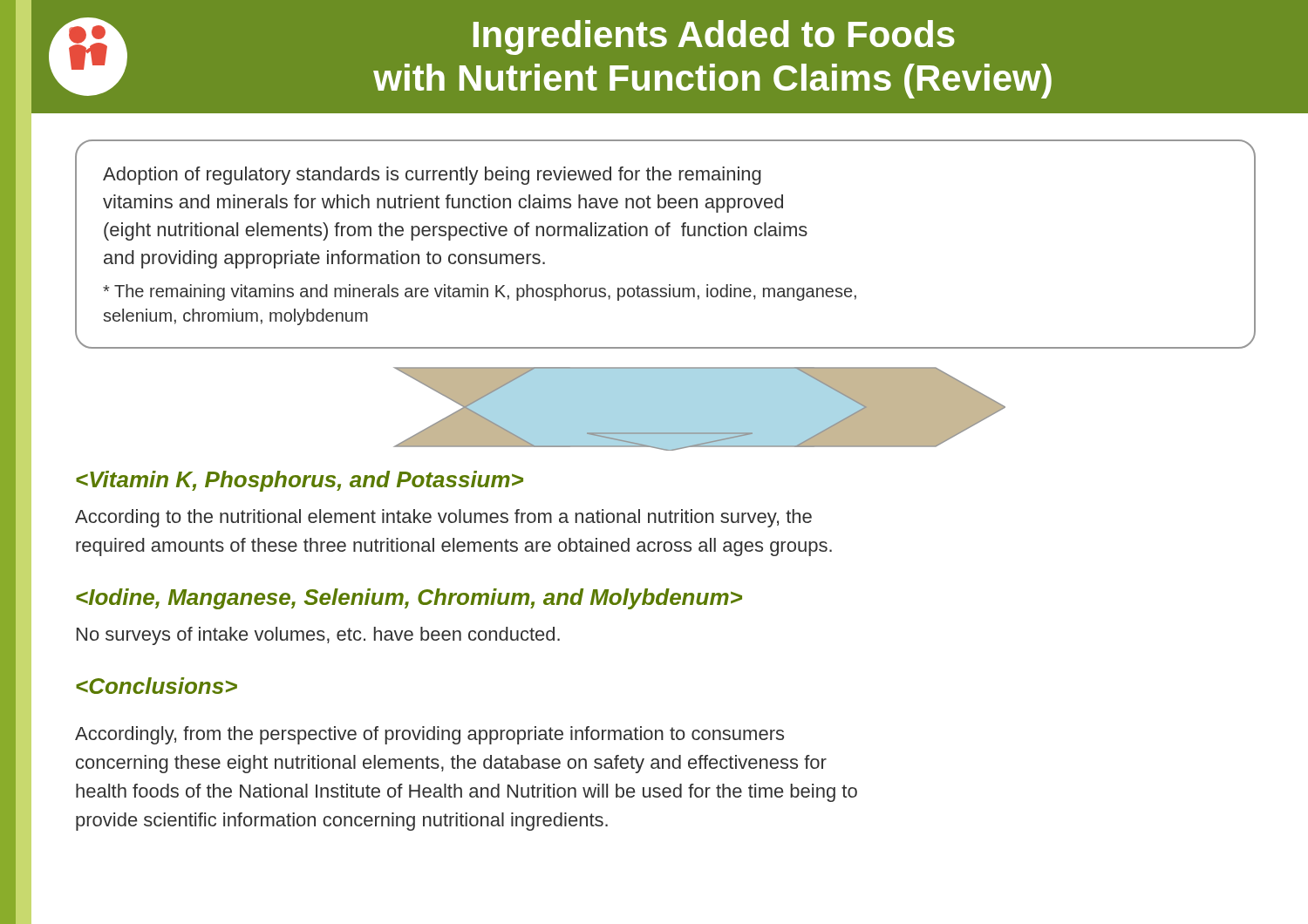Click the passage that begins "Adoption of regulatory"
This screenshot has height=924, width=1308.
click(665, 244)
